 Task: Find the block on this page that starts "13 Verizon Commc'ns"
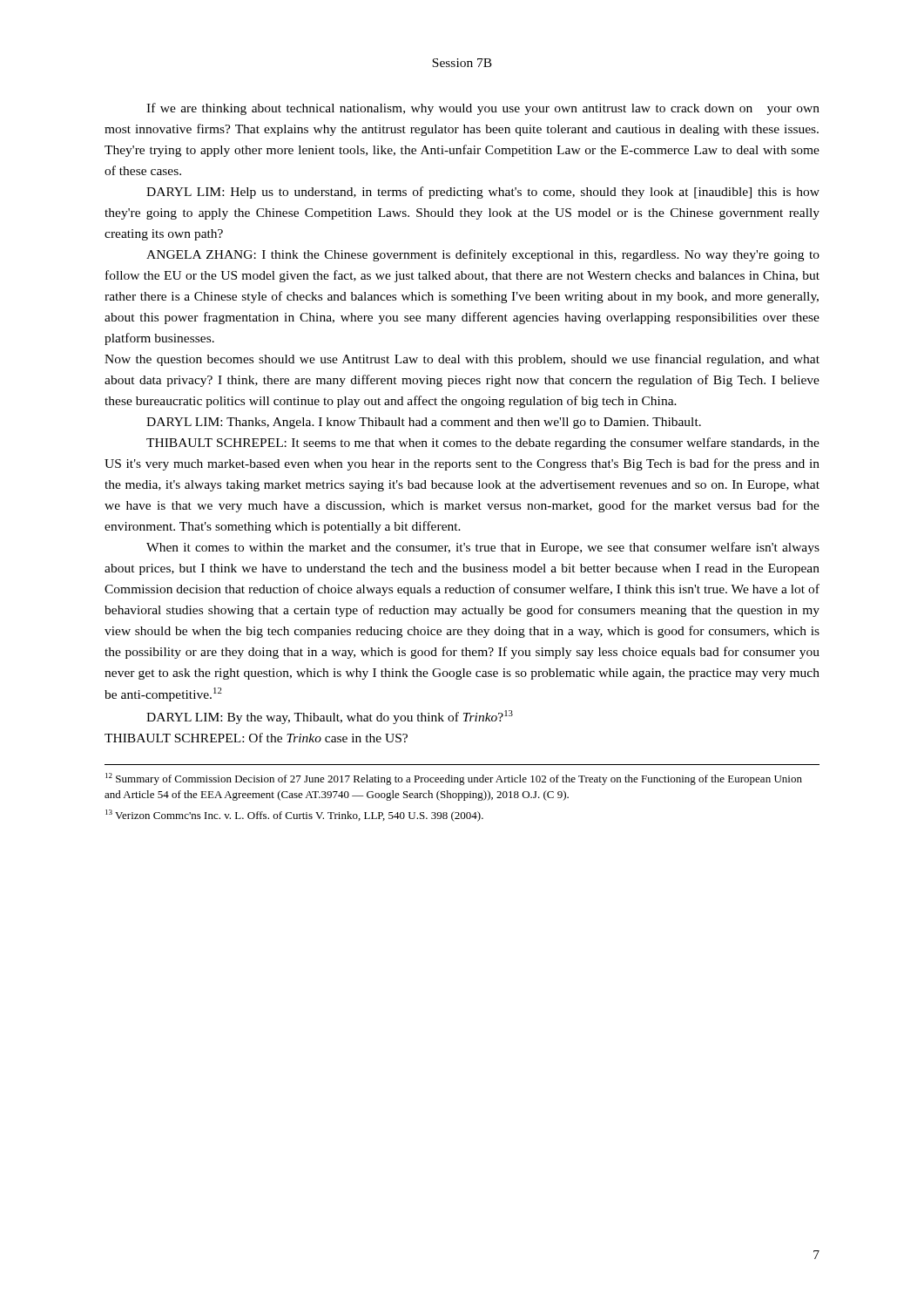[294, 814]
